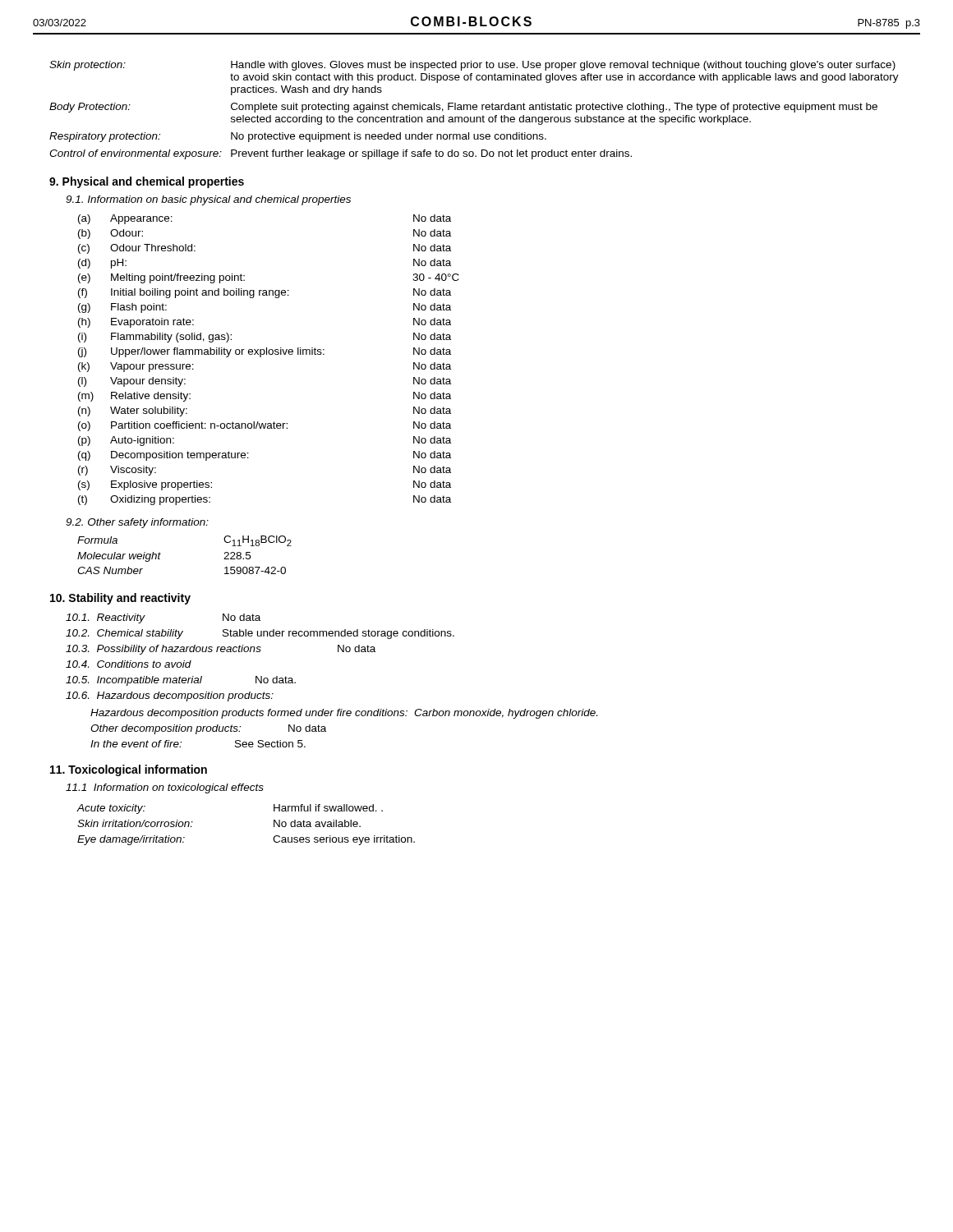Viewport: 953px width, 1232px height.
Task: Point to "9.2. Other safety information:"
Action: (x=137, y=522)
